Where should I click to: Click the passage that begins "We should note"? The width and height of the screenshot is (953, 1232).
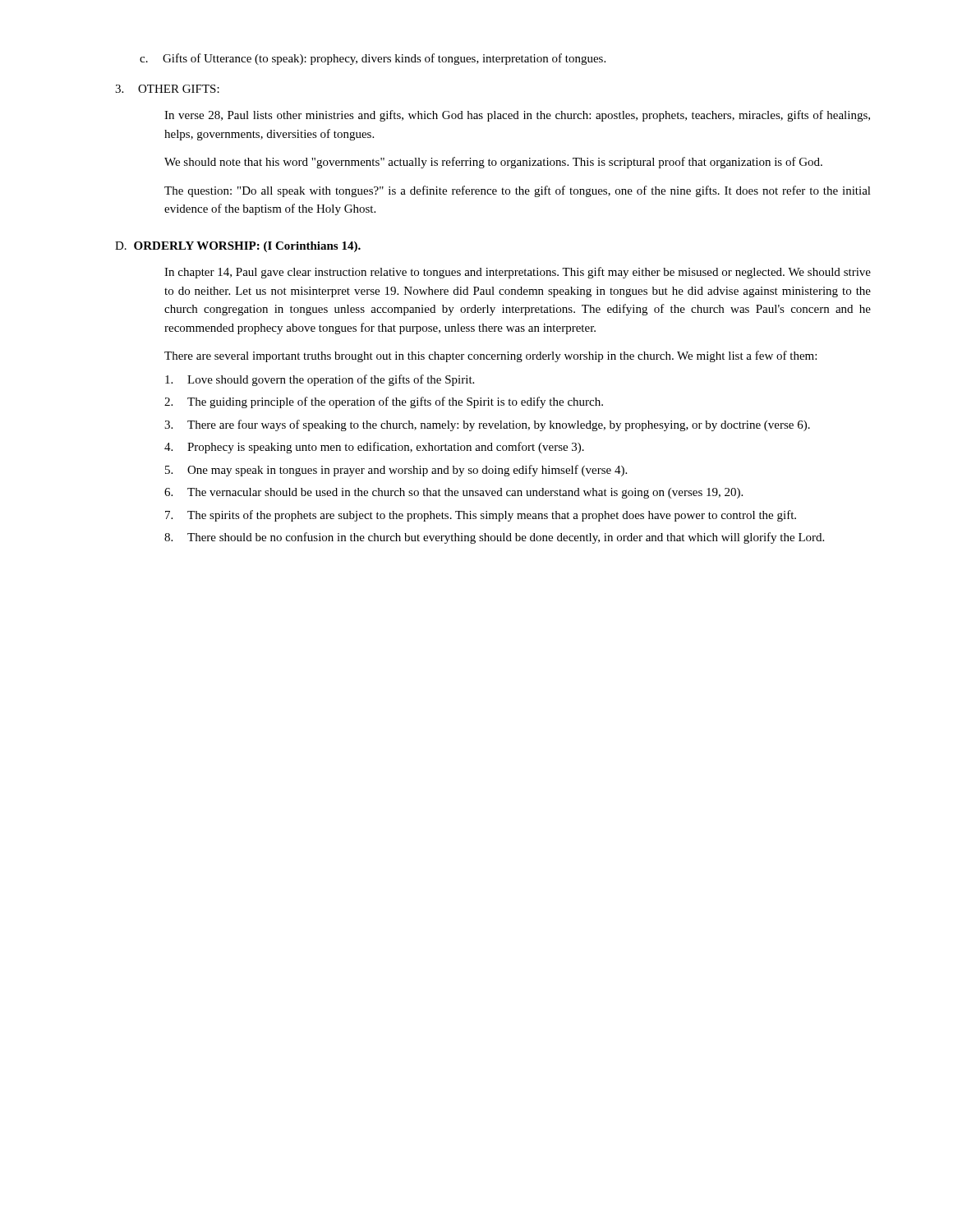point(518,162)
